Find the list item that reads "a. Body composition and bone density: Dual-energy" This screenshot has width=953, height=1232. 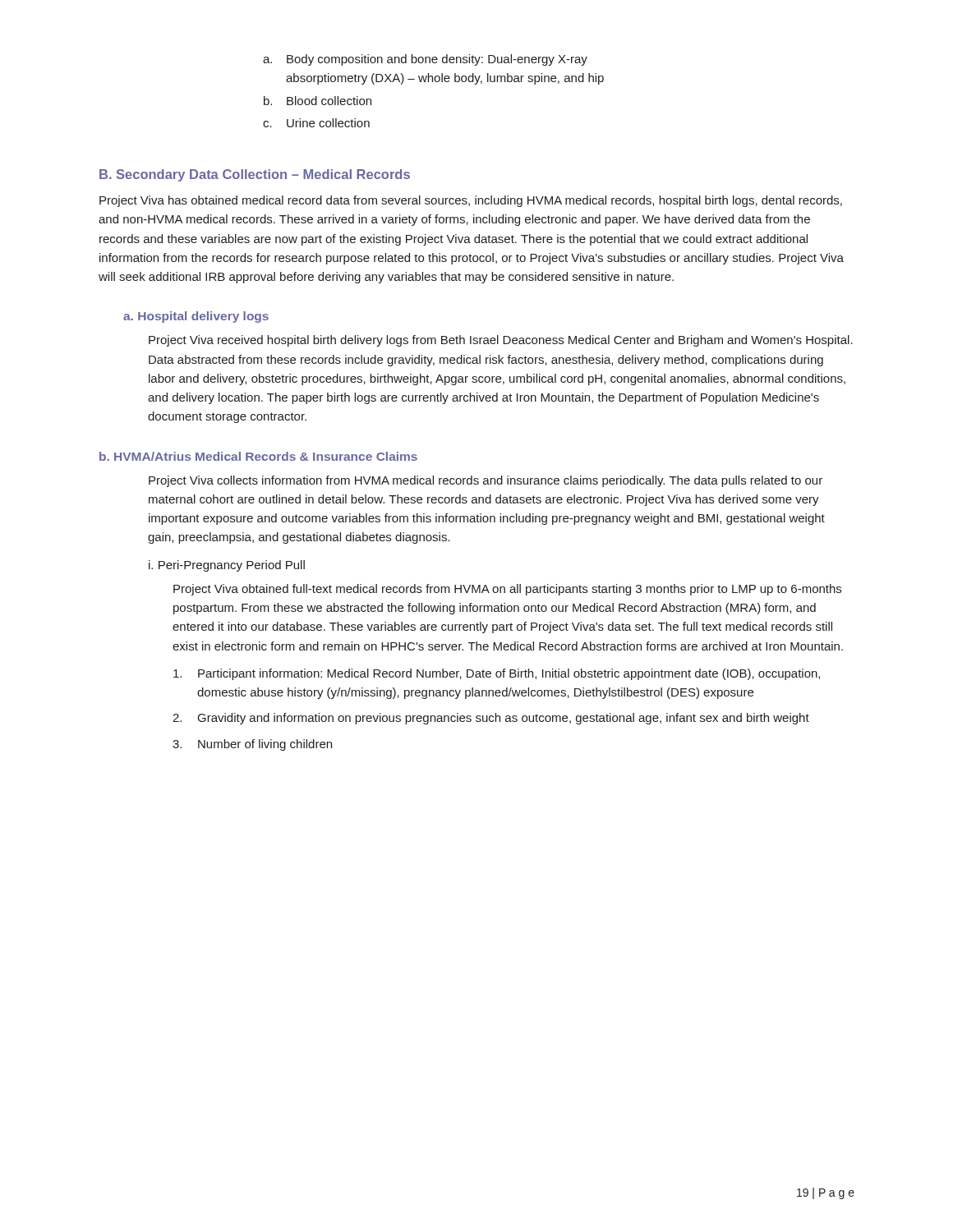point(434,68)
